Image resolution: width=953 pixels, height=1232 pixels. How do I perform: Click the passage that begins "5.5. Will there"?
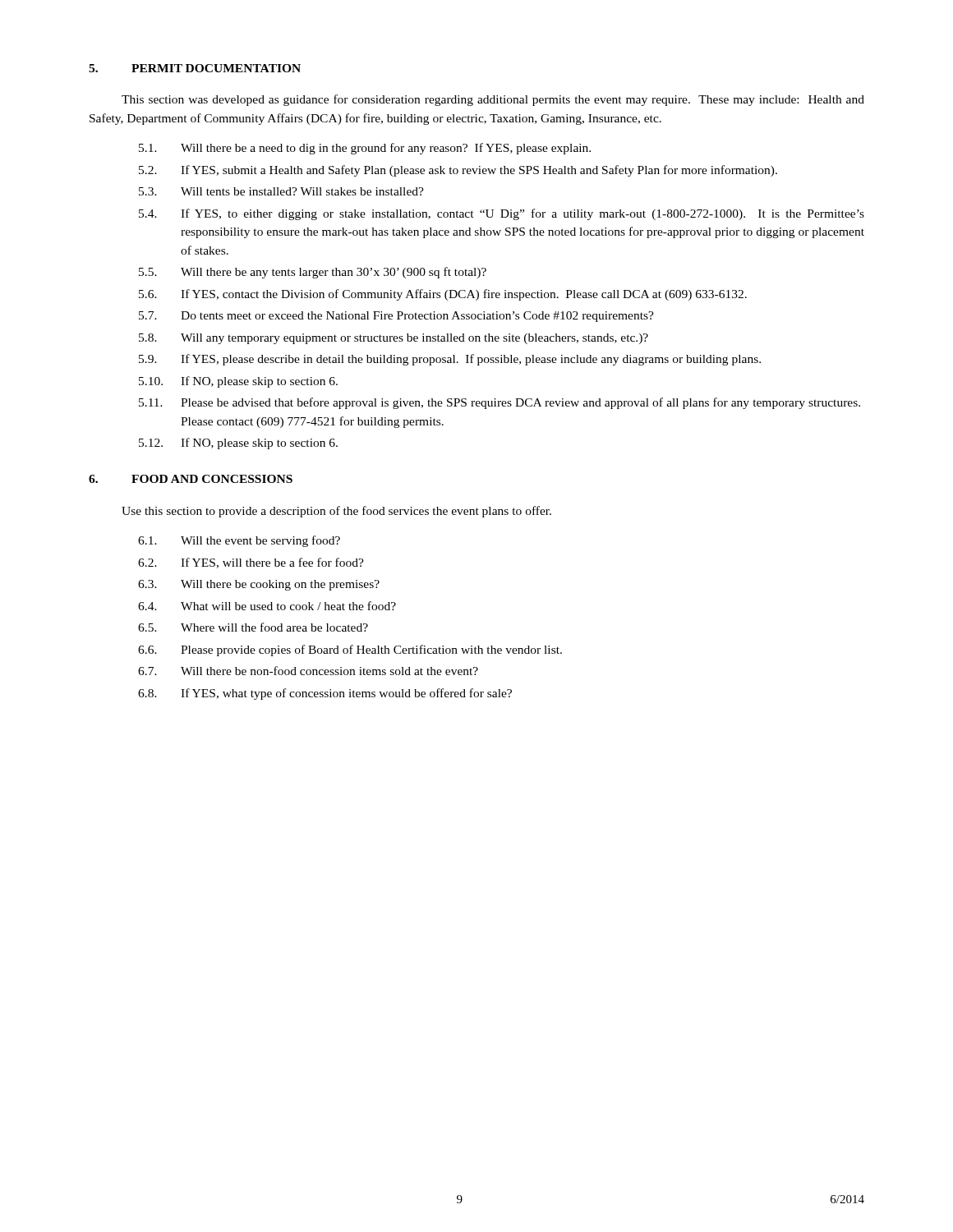(313, 273)
